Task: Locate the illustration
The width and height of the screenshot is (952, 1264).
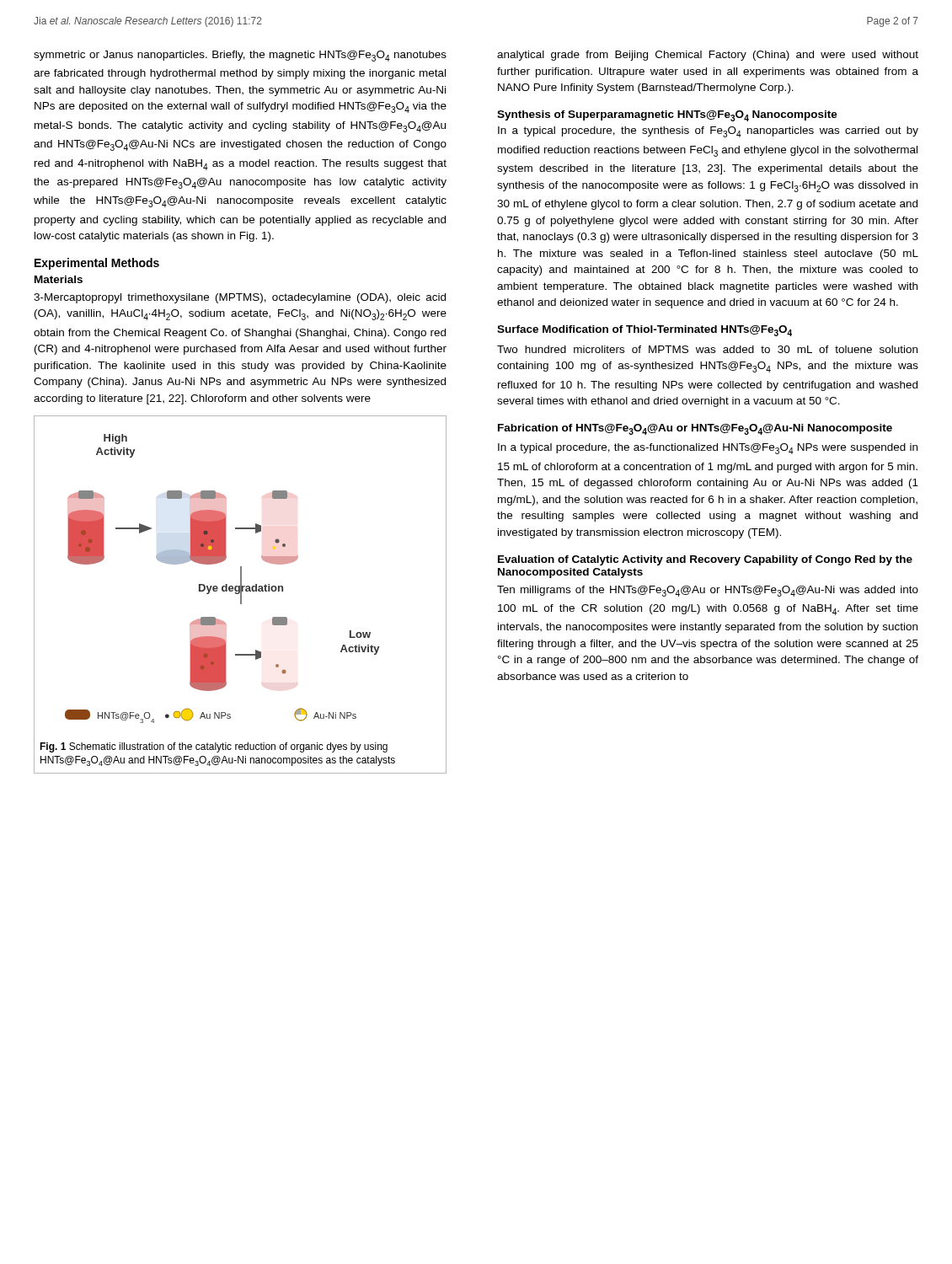Action: 240,594
